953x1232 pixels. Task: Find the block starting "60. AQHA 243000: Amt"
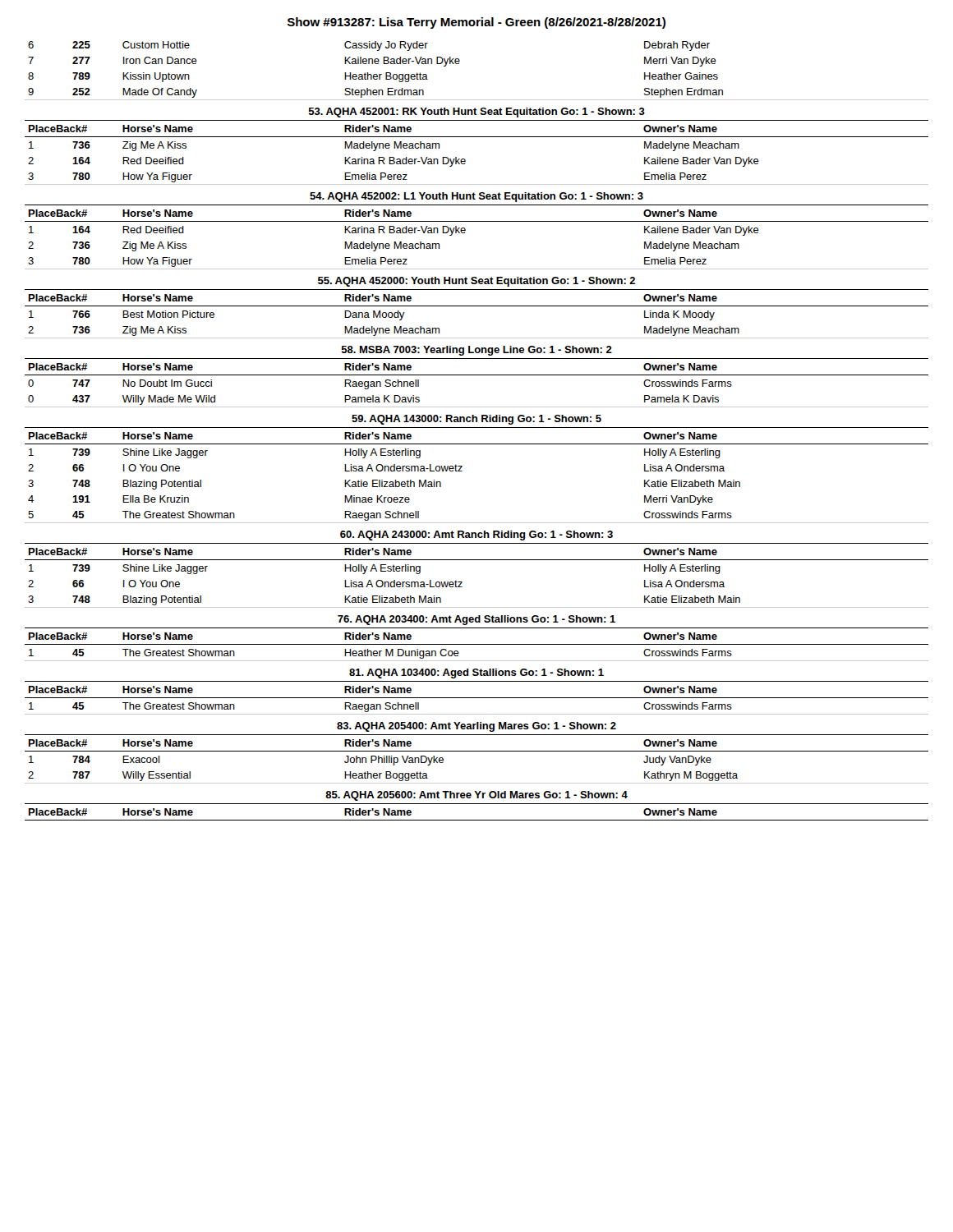coord(476,534)
